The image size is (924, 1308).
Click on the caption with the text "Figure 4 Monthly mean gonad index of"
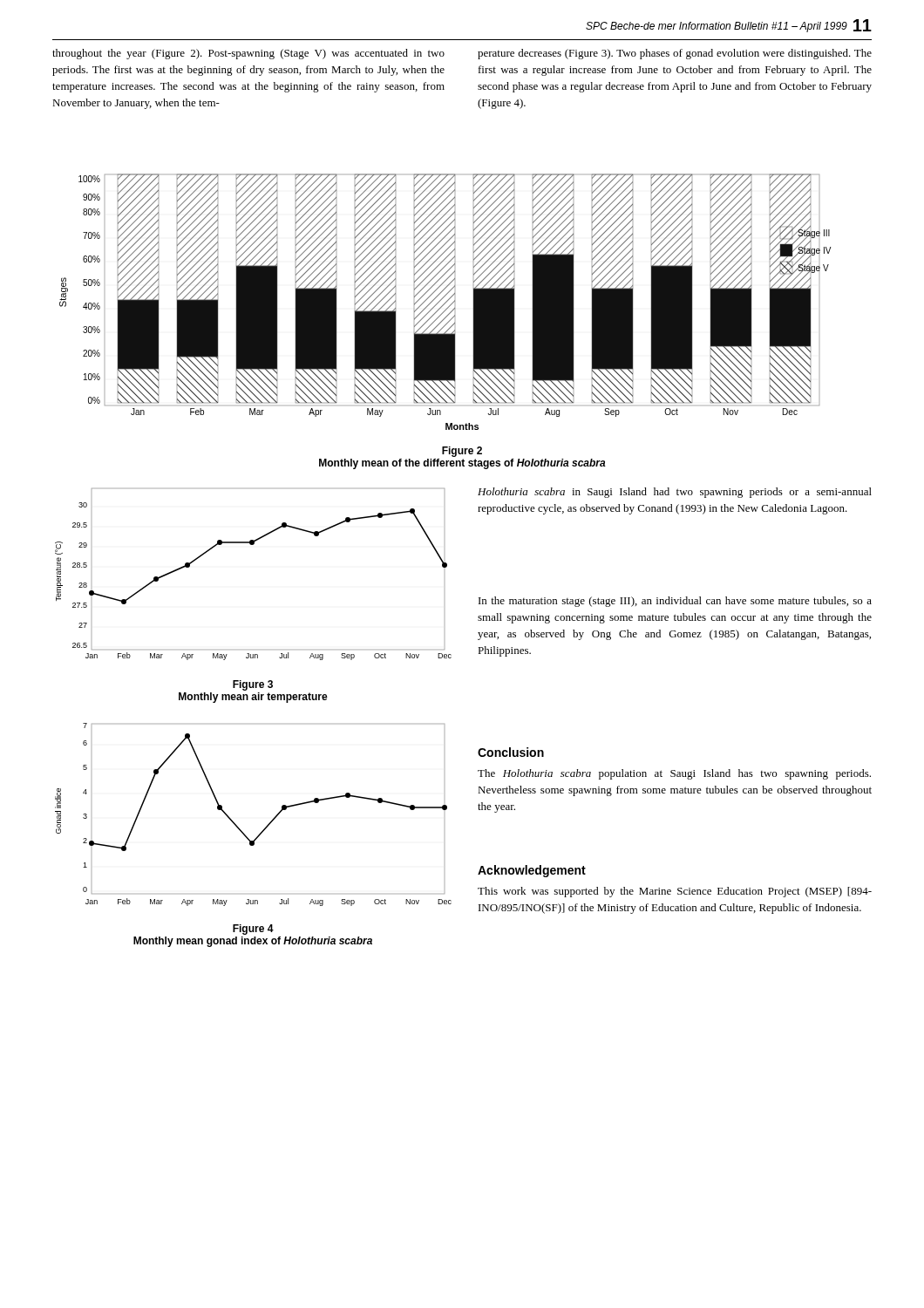coord(253,935)
